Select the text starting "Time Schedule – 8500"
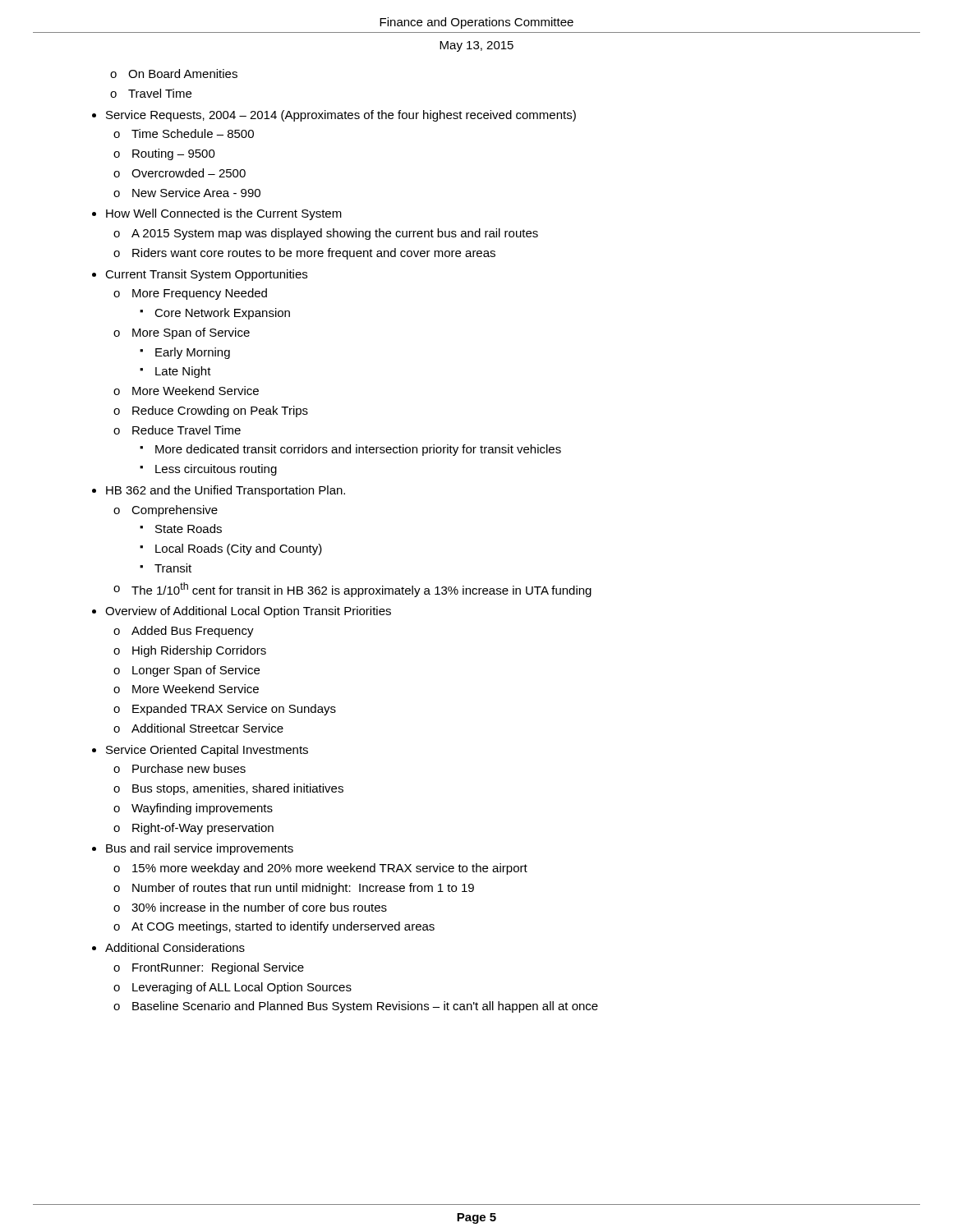This screenshot has width=953, height=1232. click(193, 134)
